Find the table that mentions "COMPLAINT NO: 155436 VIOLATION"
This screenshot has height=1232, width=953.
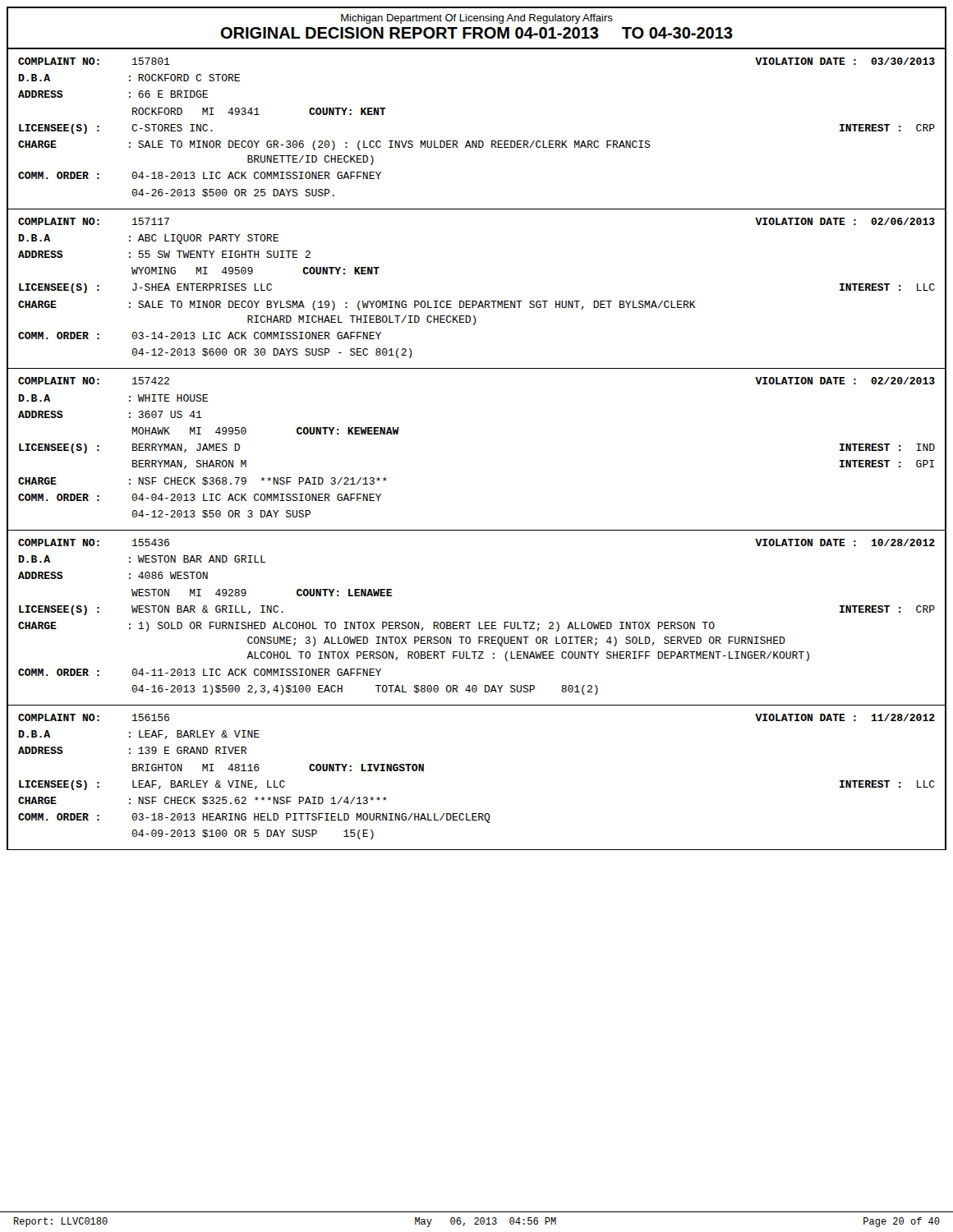476,618
